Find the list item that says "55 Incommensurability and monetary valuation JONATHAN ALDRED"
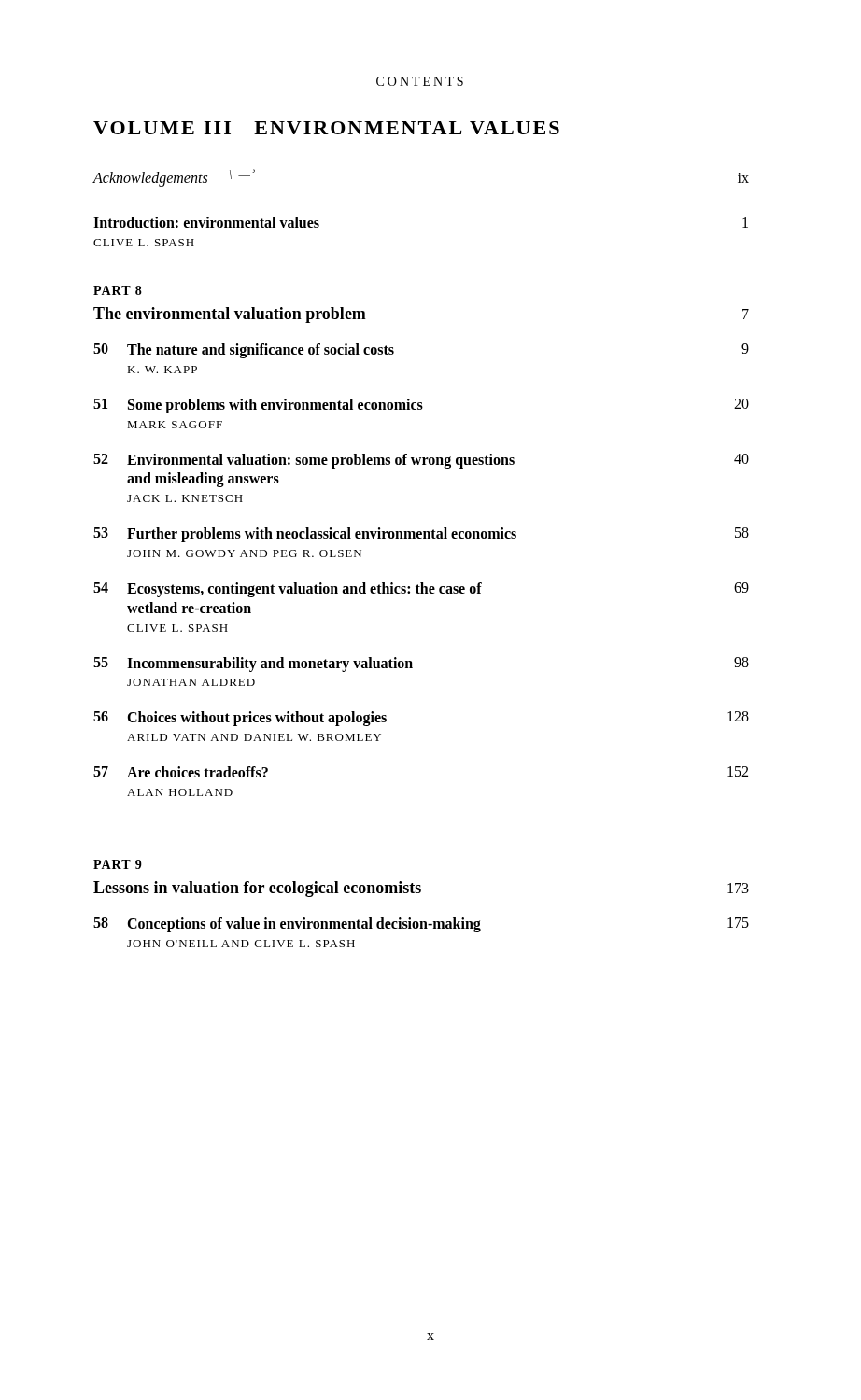 click(x=421, y=672)
